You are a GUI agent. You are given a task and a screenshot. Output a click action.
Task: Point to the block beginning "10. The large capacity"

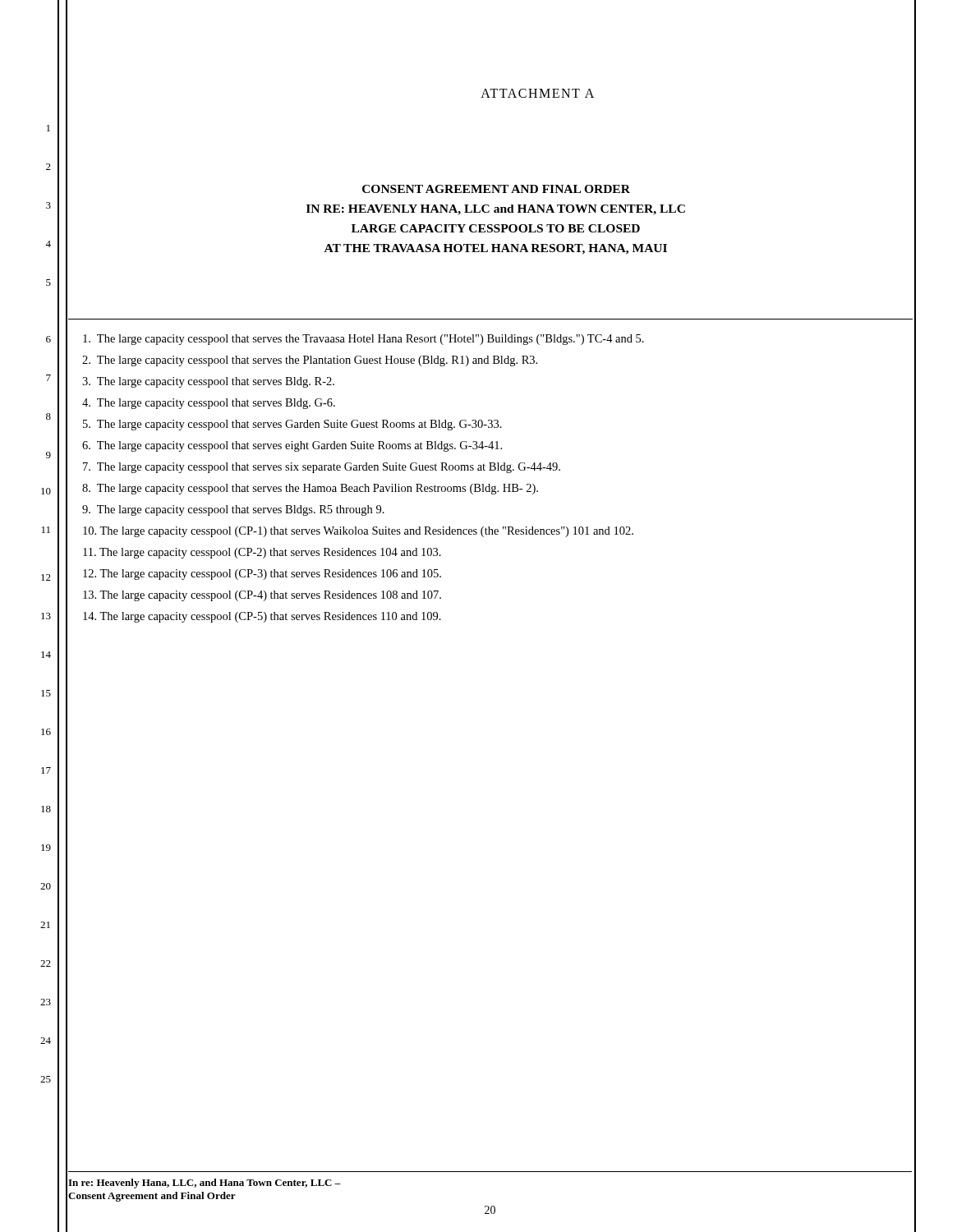pyautogui.click(x=358, y=531)
